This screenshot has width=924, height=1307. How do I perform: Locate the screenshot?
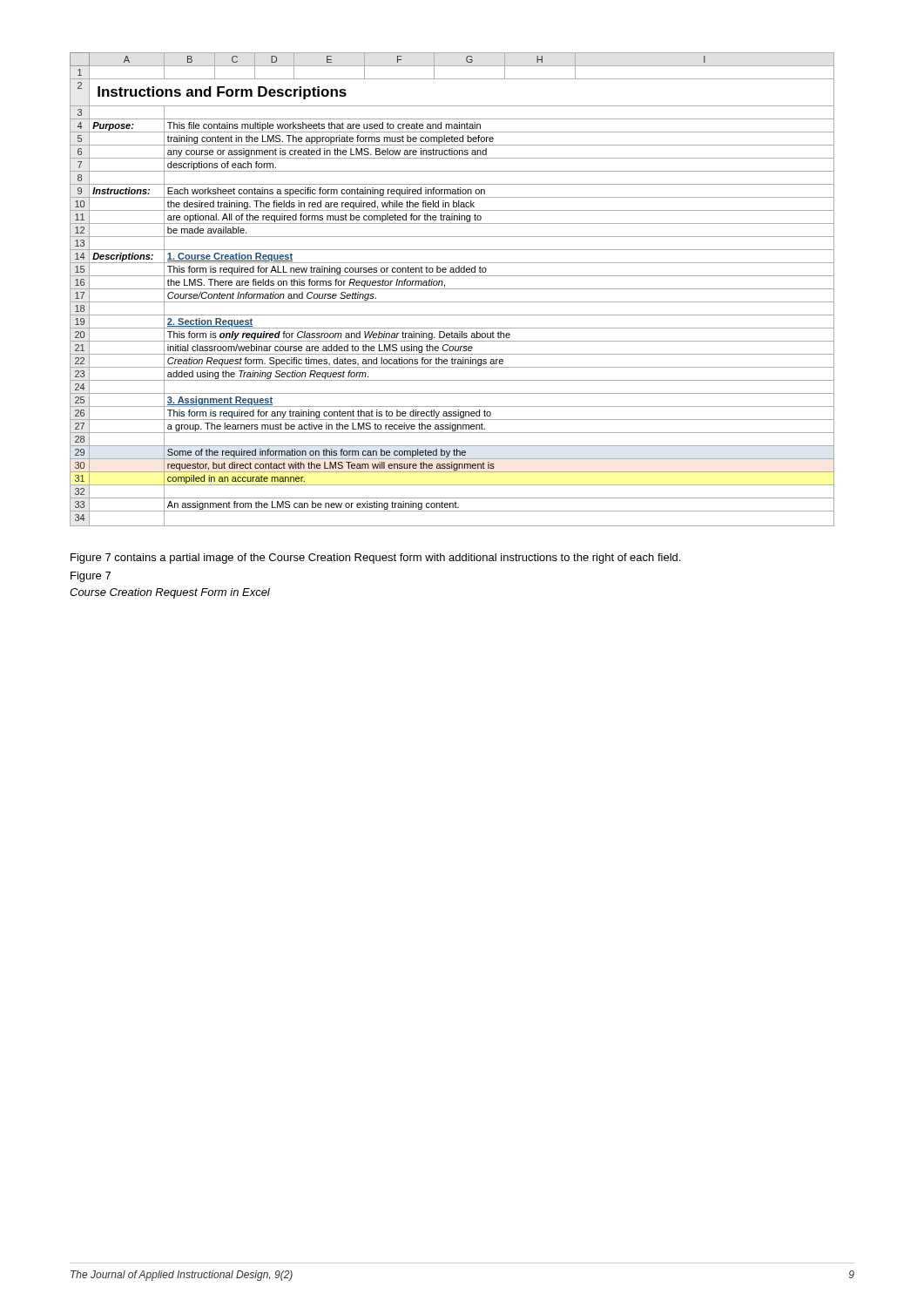[x=462, y=289]
